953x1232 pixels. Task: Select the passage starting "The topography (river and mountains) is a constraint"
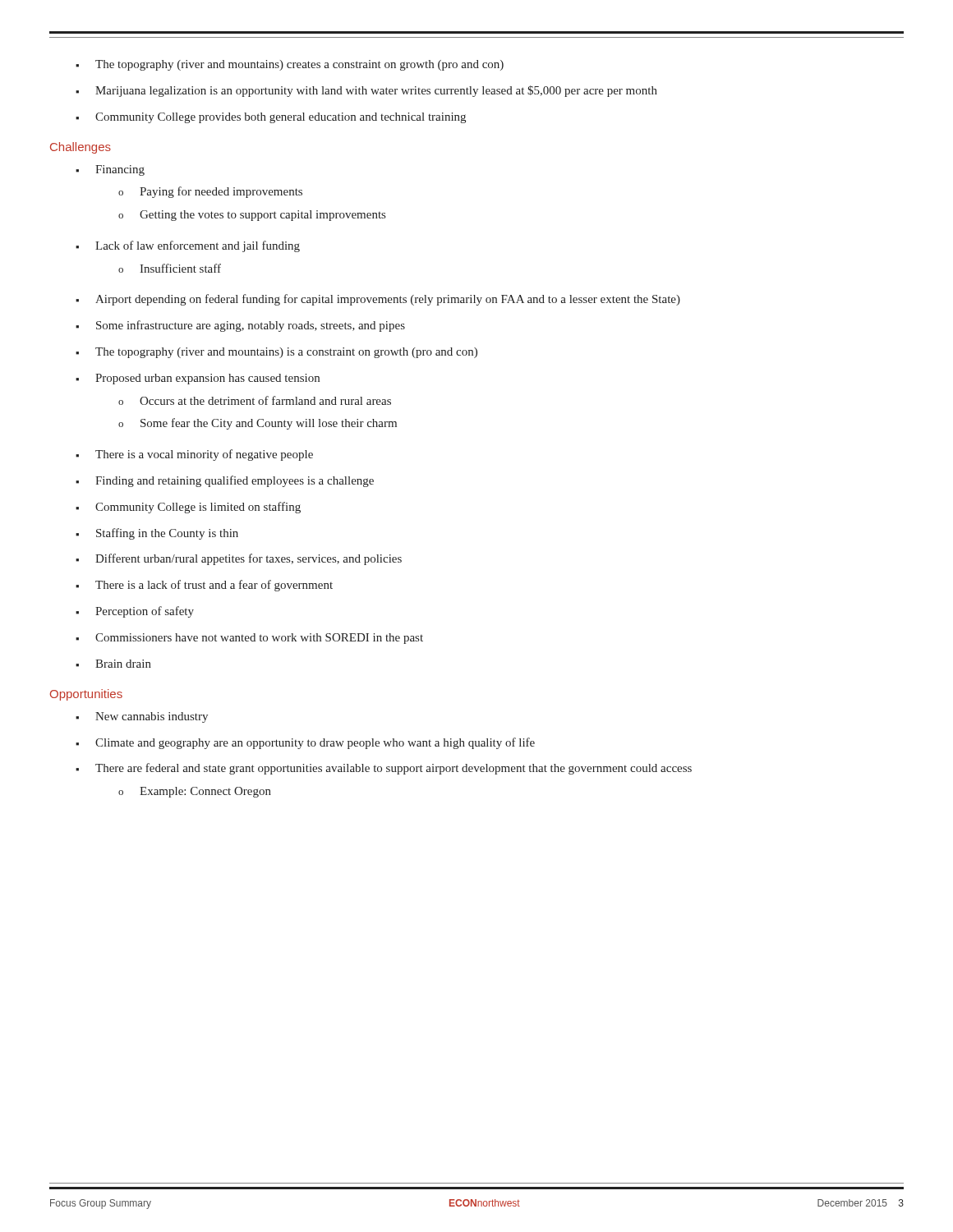coord(277,352)
